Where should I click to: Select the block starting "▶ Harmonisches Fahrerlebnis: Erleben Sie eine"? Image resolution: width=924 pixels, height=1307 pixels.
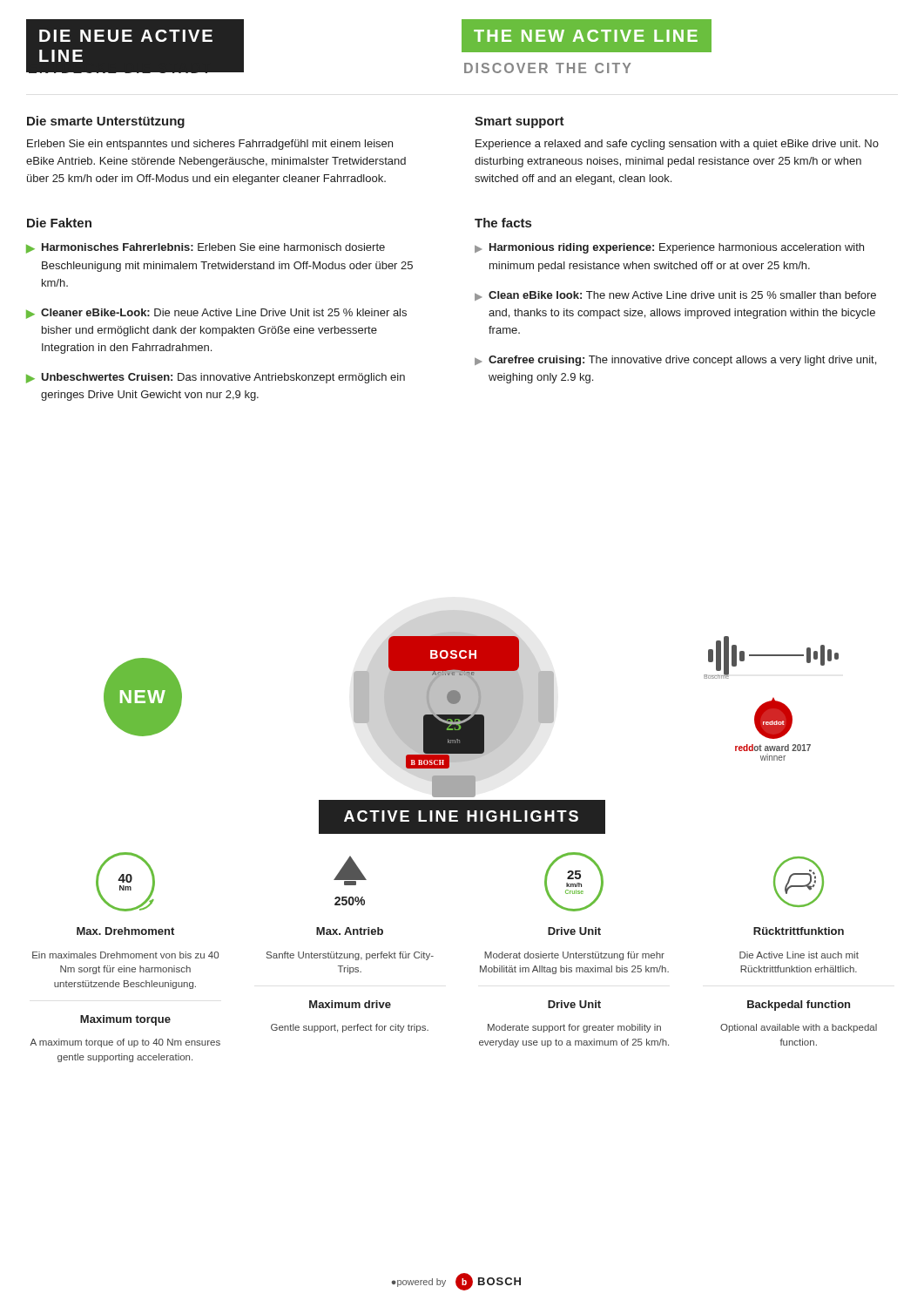point(222,265)
